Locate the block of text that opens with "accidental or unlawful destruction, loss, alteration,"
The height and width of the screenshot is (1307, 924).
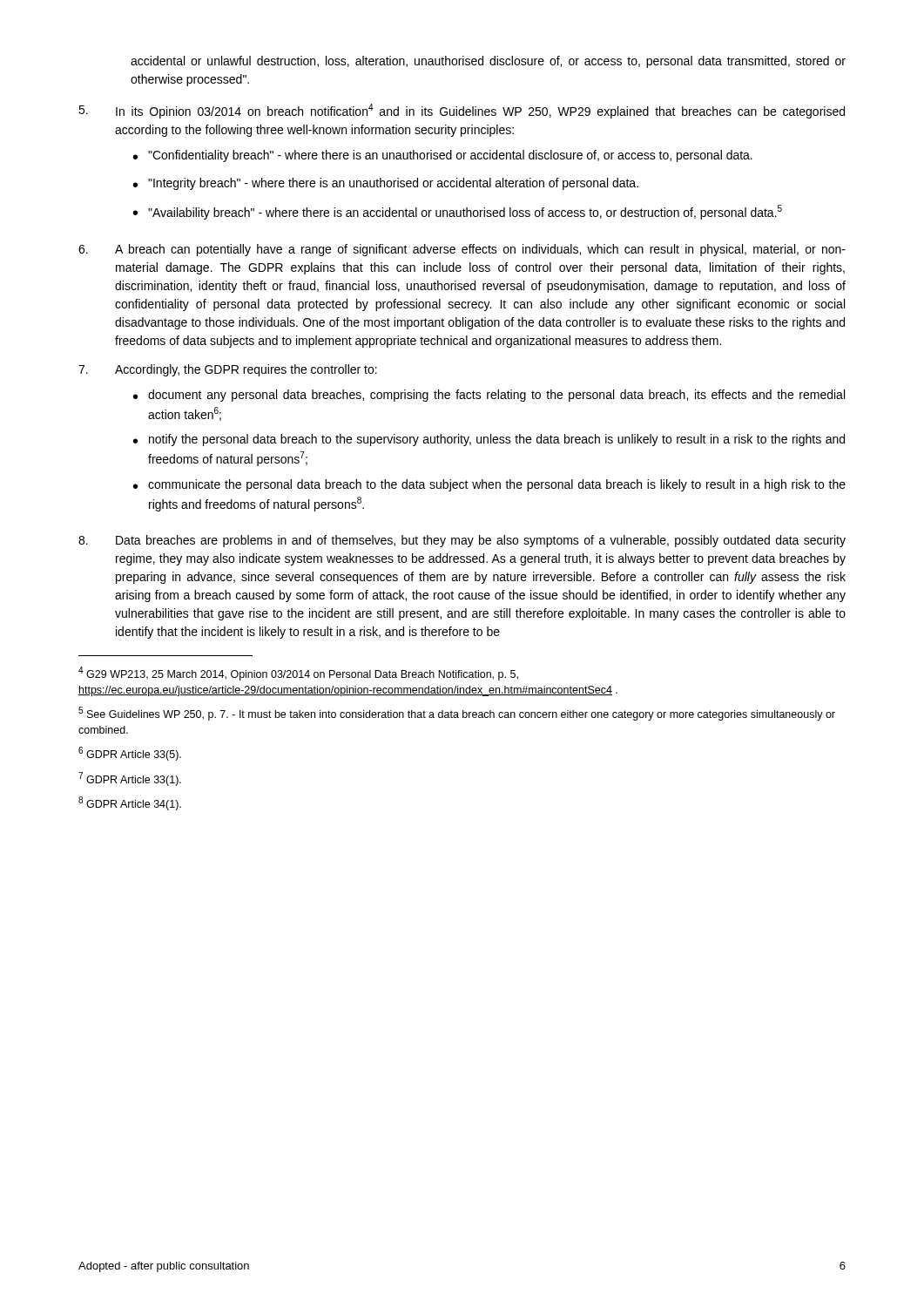tap(488, 70)
